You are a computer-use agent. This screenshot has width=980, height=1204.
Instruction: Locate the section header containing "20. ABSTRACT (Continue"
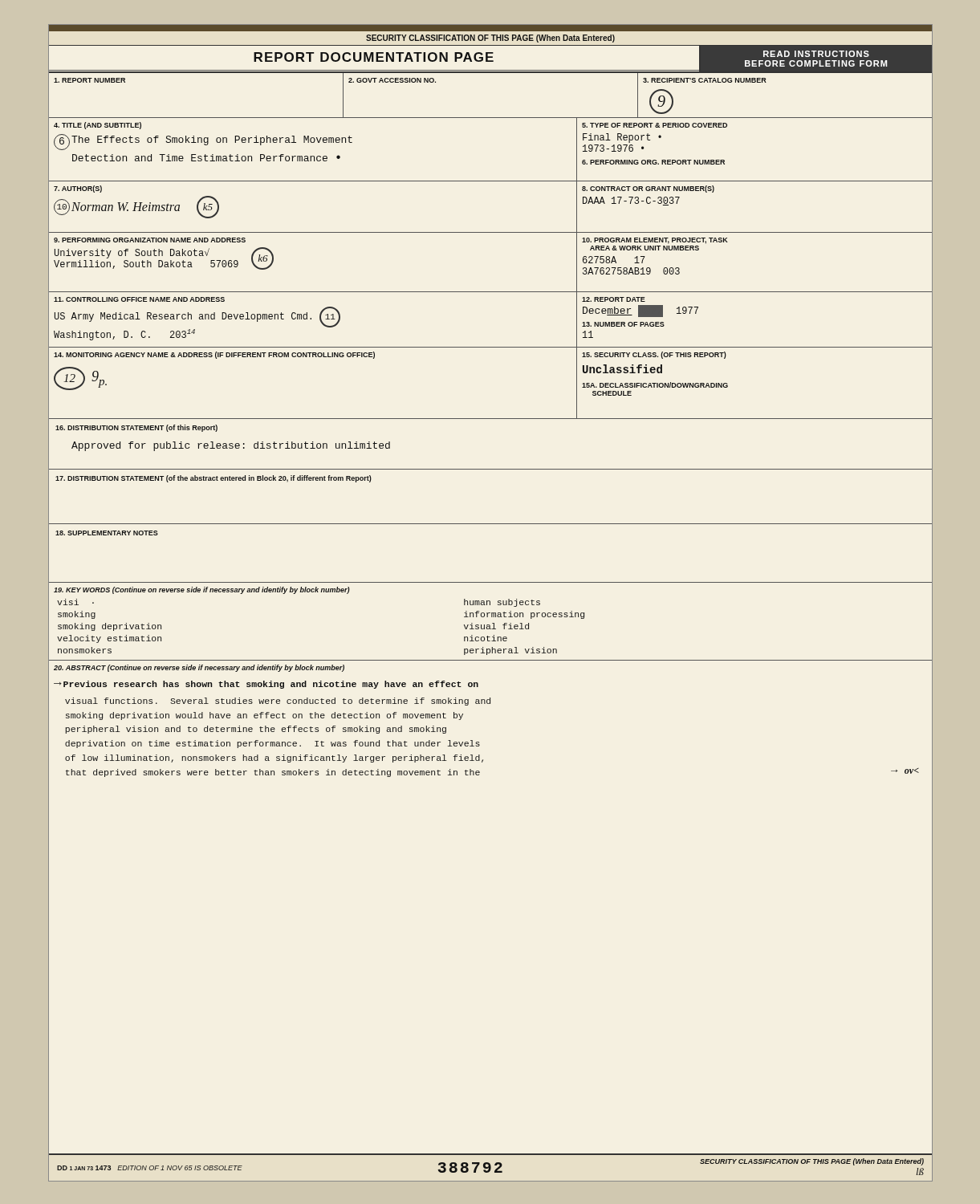click(x=199, y=668)
